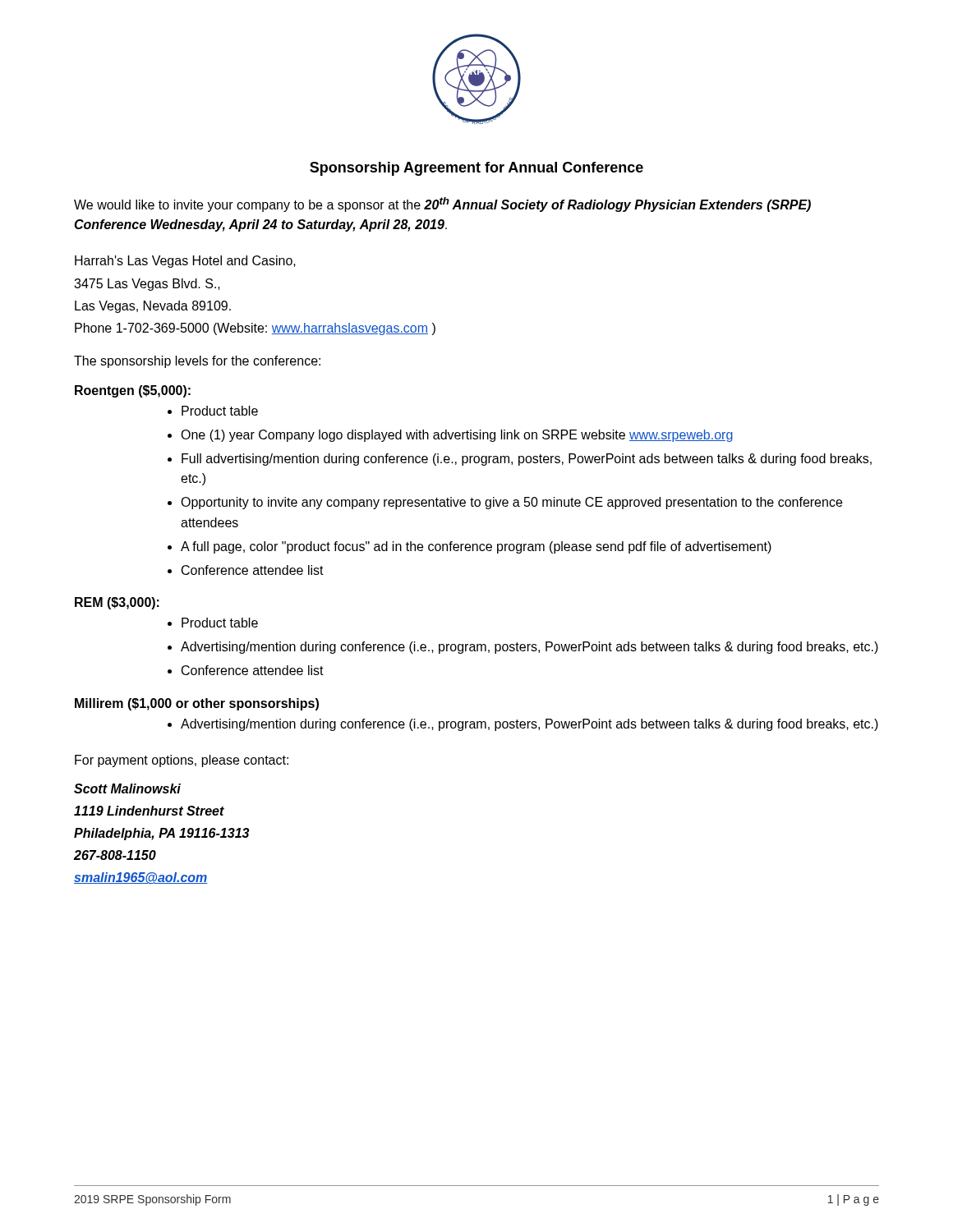The width and height of the screenshot is (953, 1232).
Task: Select the block starting "The sponsorship levels for the"
Action: [x=198, y=361]
